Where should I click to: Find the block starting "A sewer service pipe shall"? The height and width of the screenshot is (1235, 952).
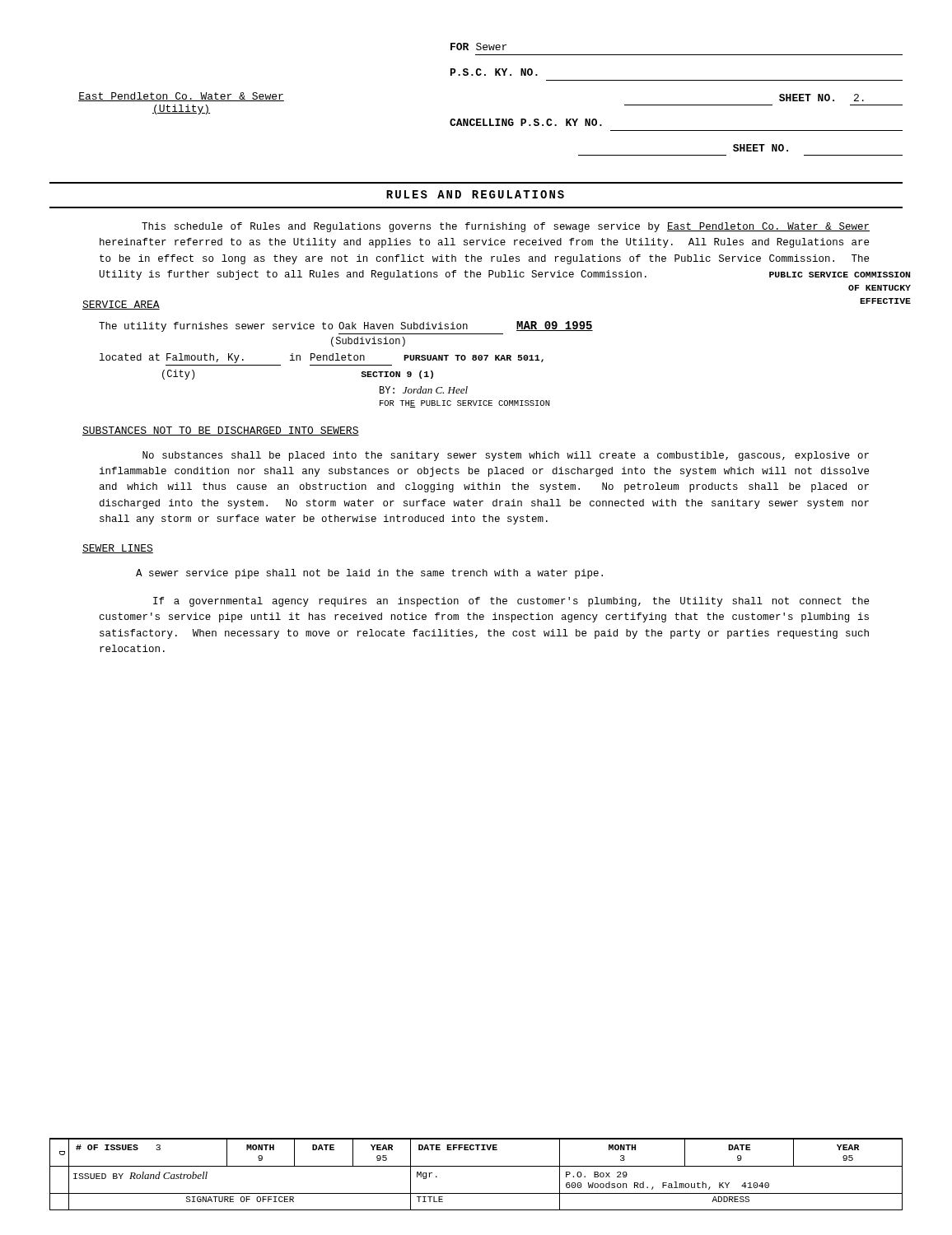(x=352, y=574)
